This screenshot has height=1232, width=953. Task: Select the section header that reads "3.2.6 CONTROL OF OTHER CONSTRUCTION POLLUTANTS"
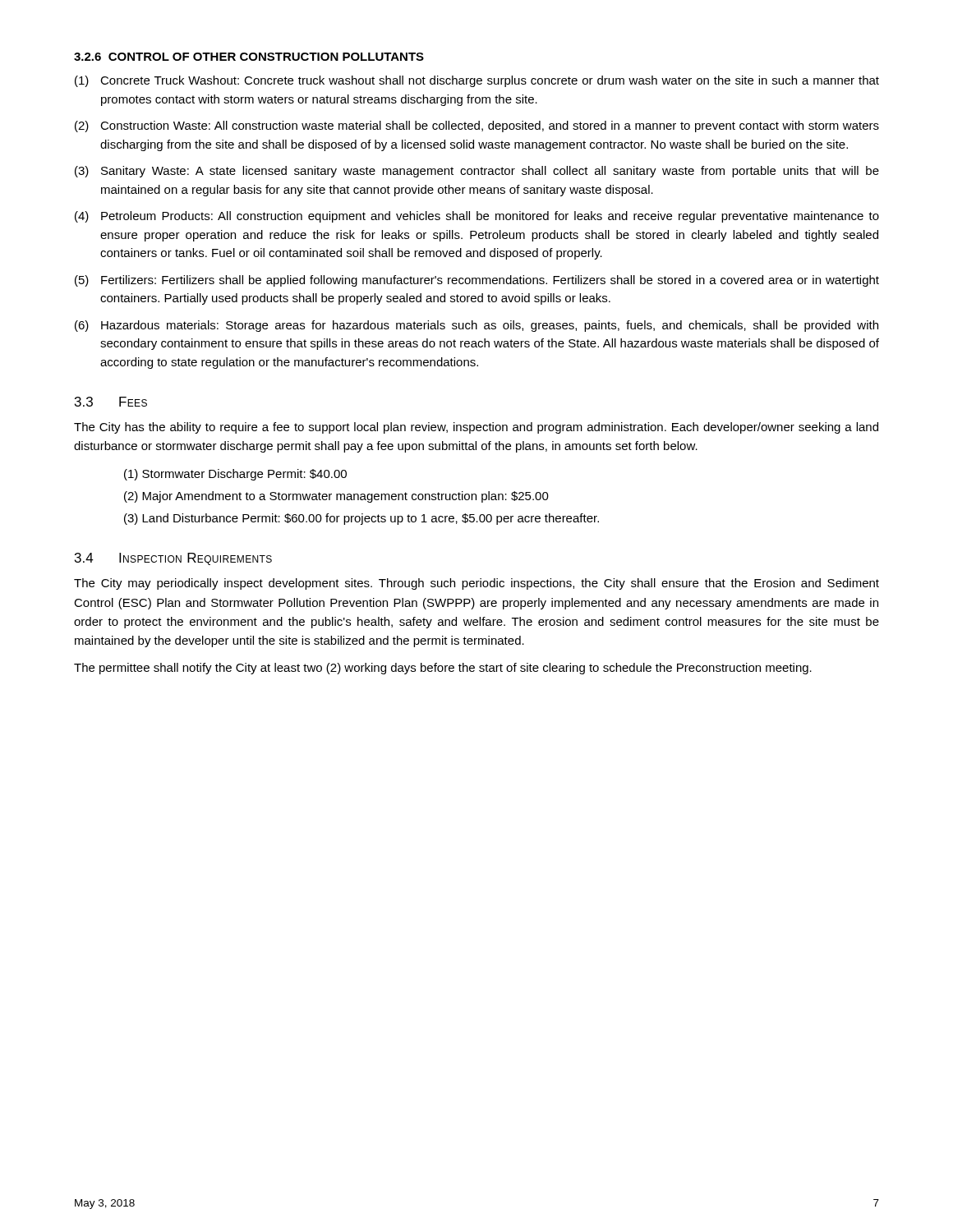click(249, 56)
